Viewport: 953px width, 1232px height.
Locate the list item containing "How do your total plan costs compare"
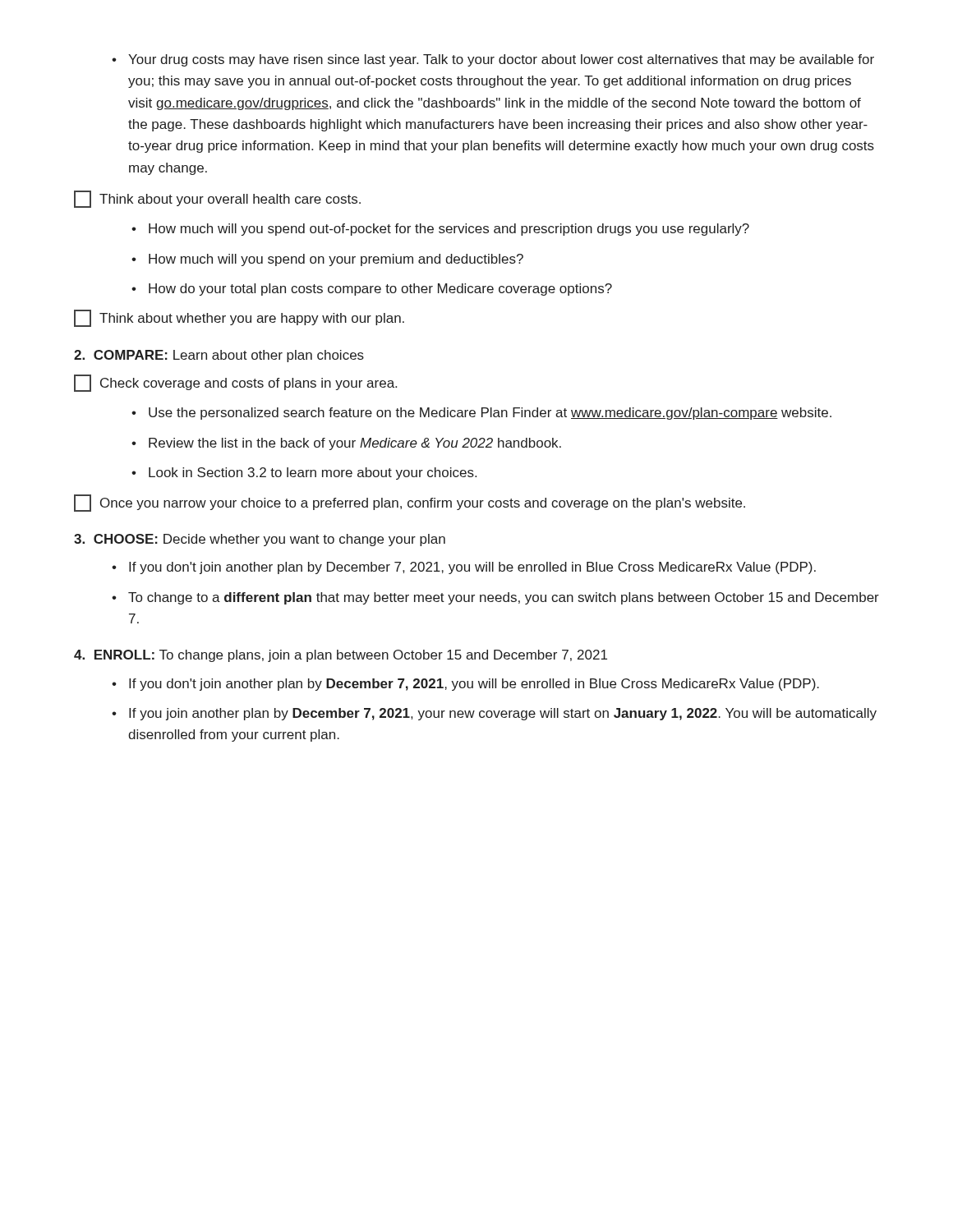point(502,289)
